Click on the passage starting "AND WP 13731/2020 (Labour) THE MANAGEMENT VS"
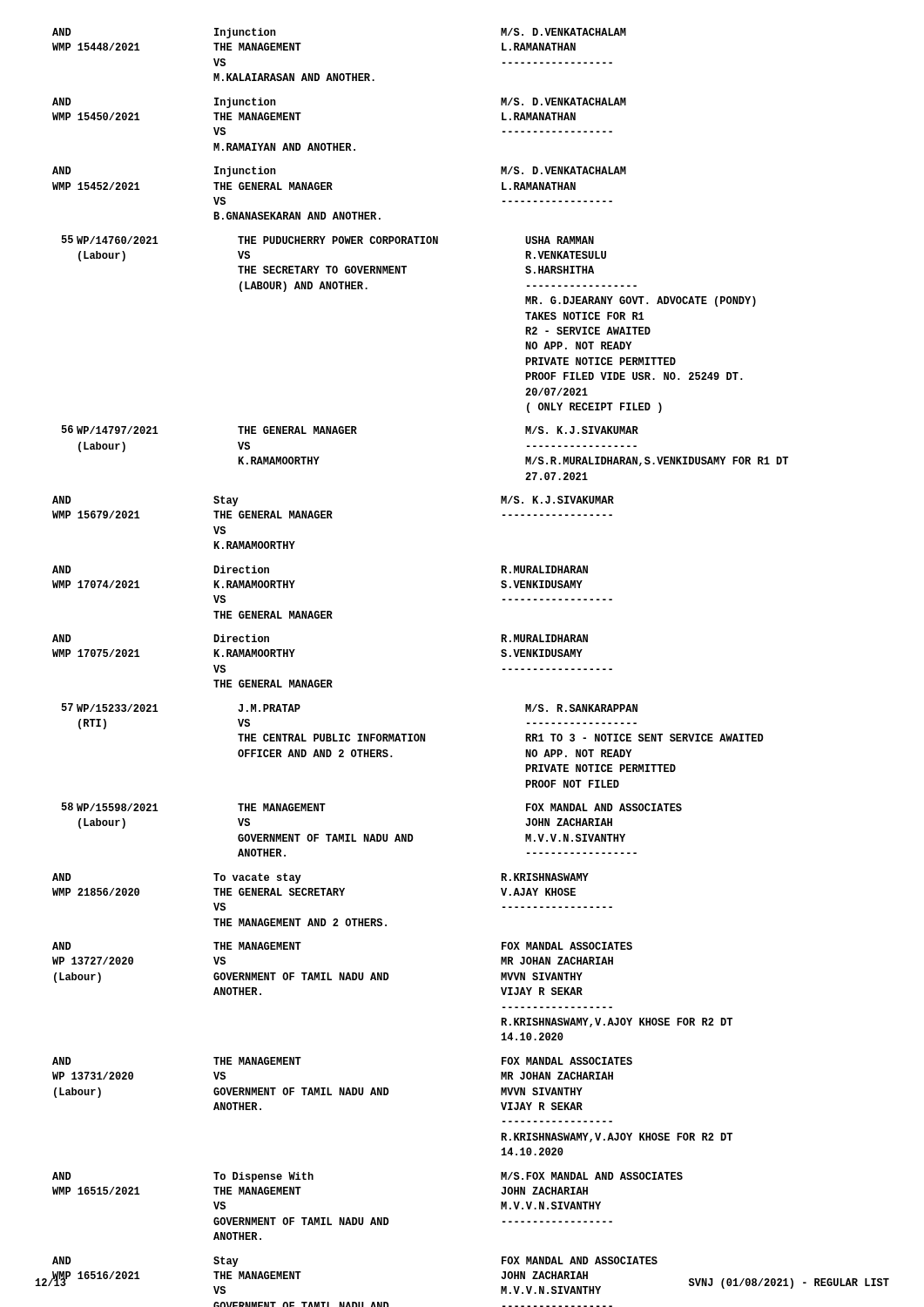 pos(61,1061)
